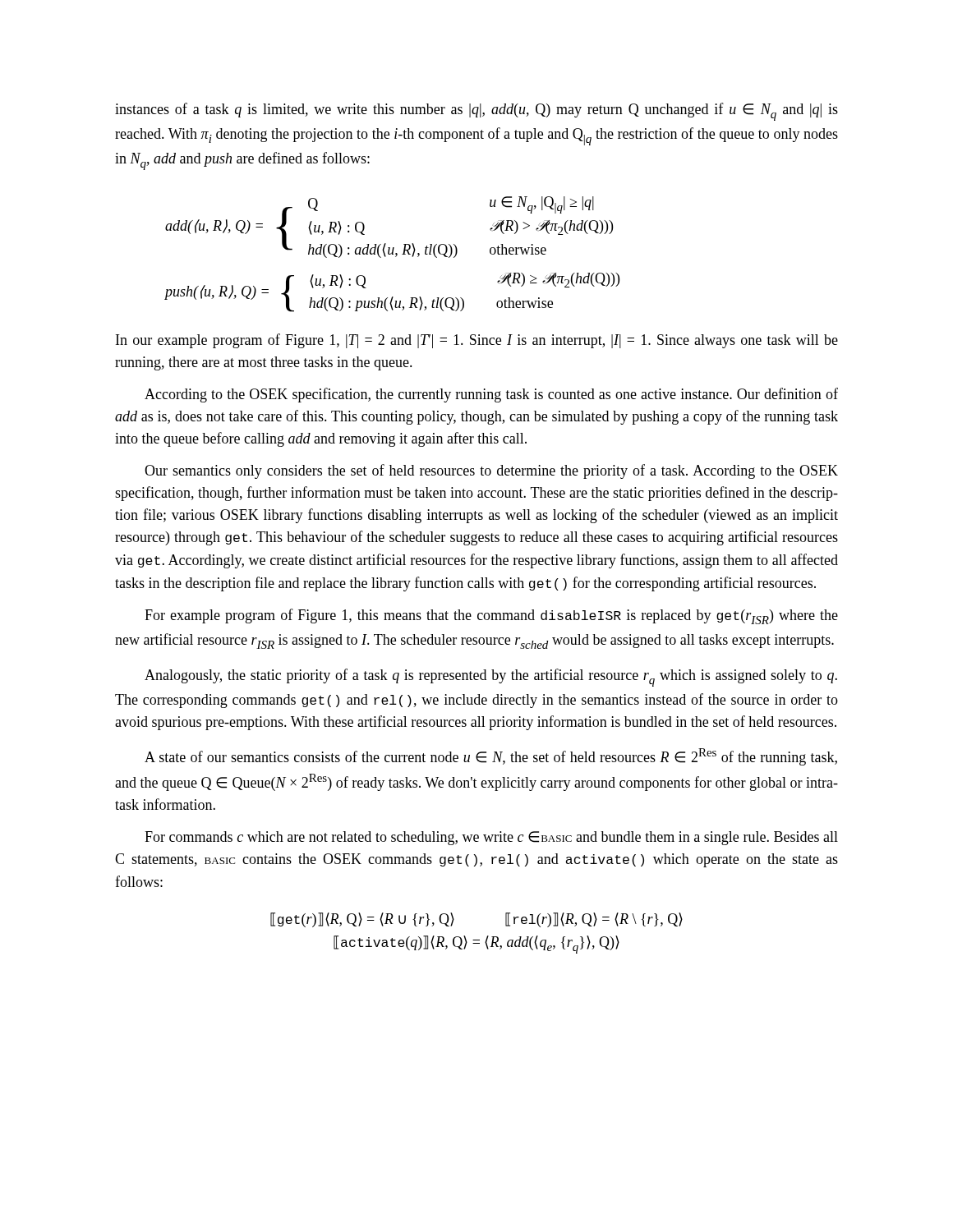Navigate to the element starting "Our semantics only considers the set of held"
Screen dimensions: 1232x953
pyautogui.click(x=476, y=527)
